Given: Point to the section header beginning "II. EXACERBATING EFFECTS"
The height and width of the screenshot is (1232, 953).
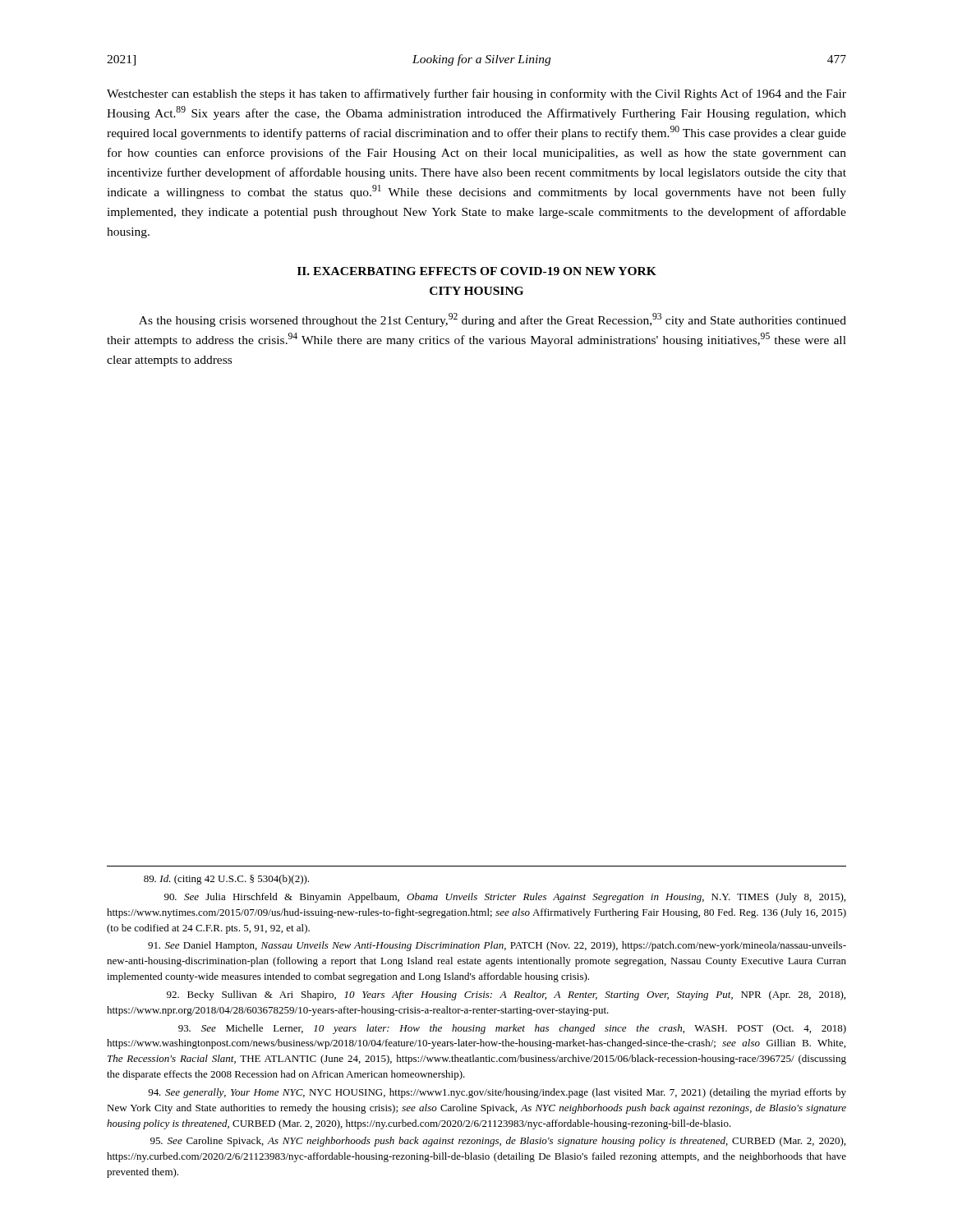Looking at the screenshot, I should (x=476, y=281).
